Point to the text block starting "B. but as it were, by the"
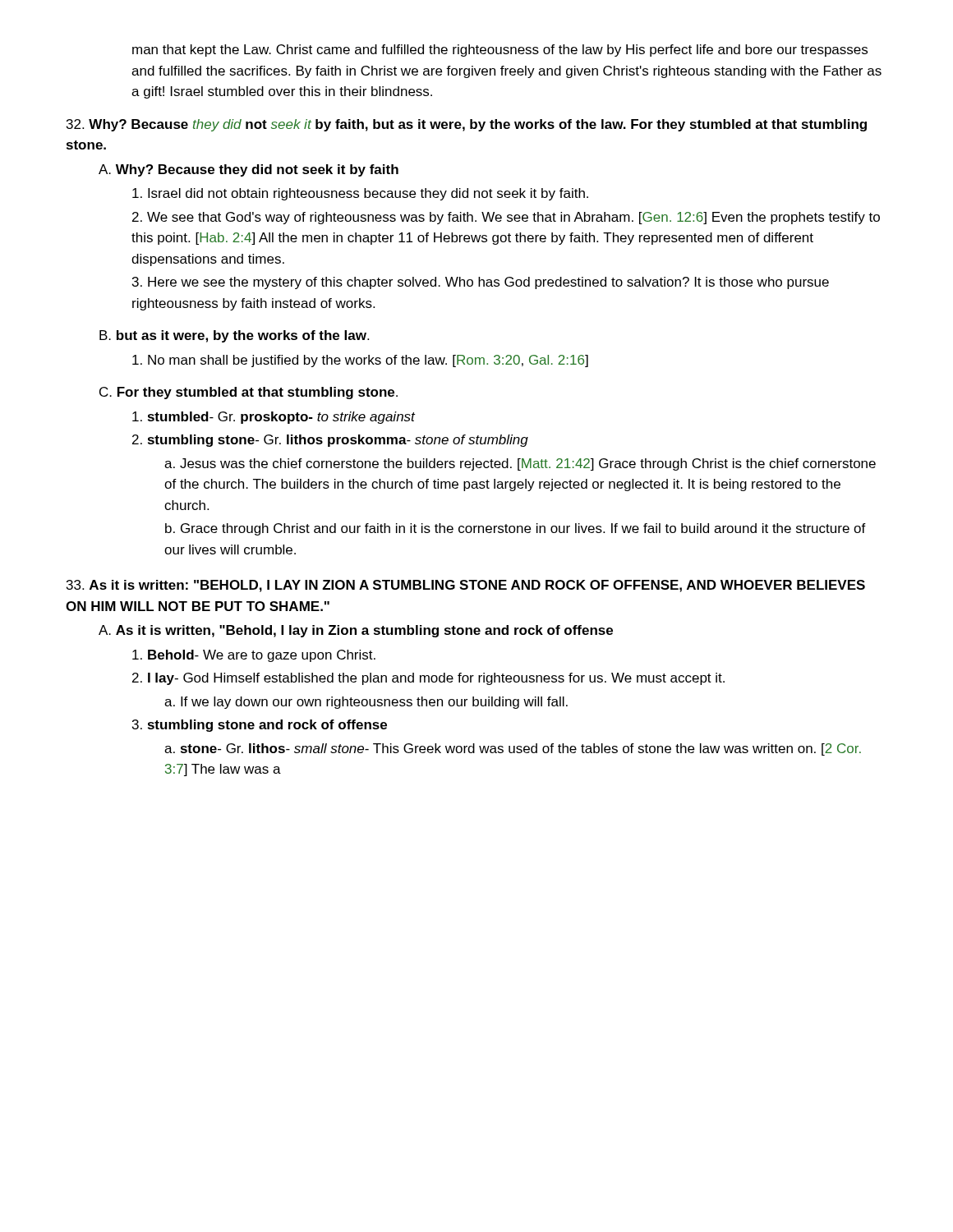Image resolution: width=953 pixels, height=1232 pixels. [x=234, y=336]
